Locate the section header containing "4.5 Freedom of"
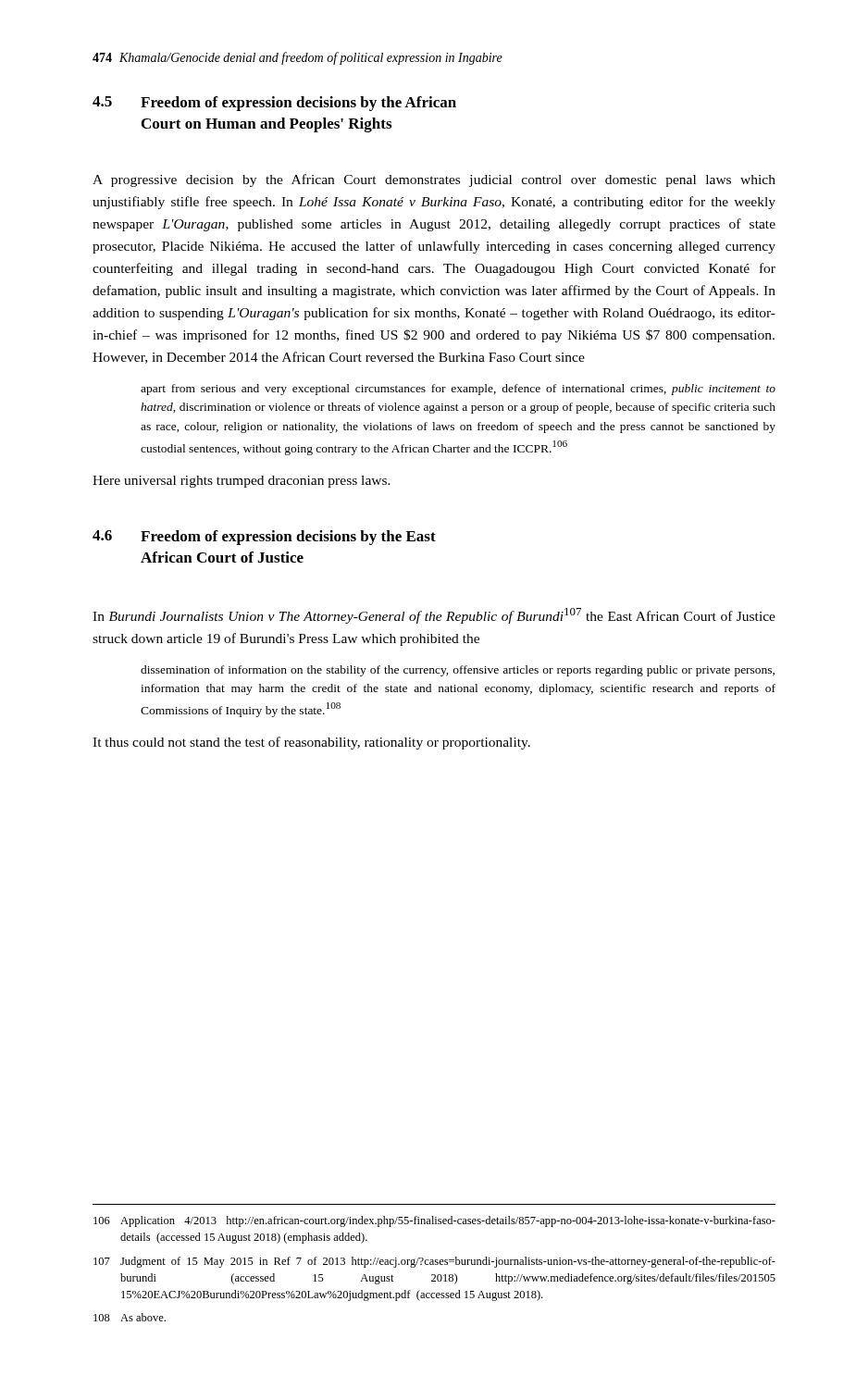 coord(275,114)
